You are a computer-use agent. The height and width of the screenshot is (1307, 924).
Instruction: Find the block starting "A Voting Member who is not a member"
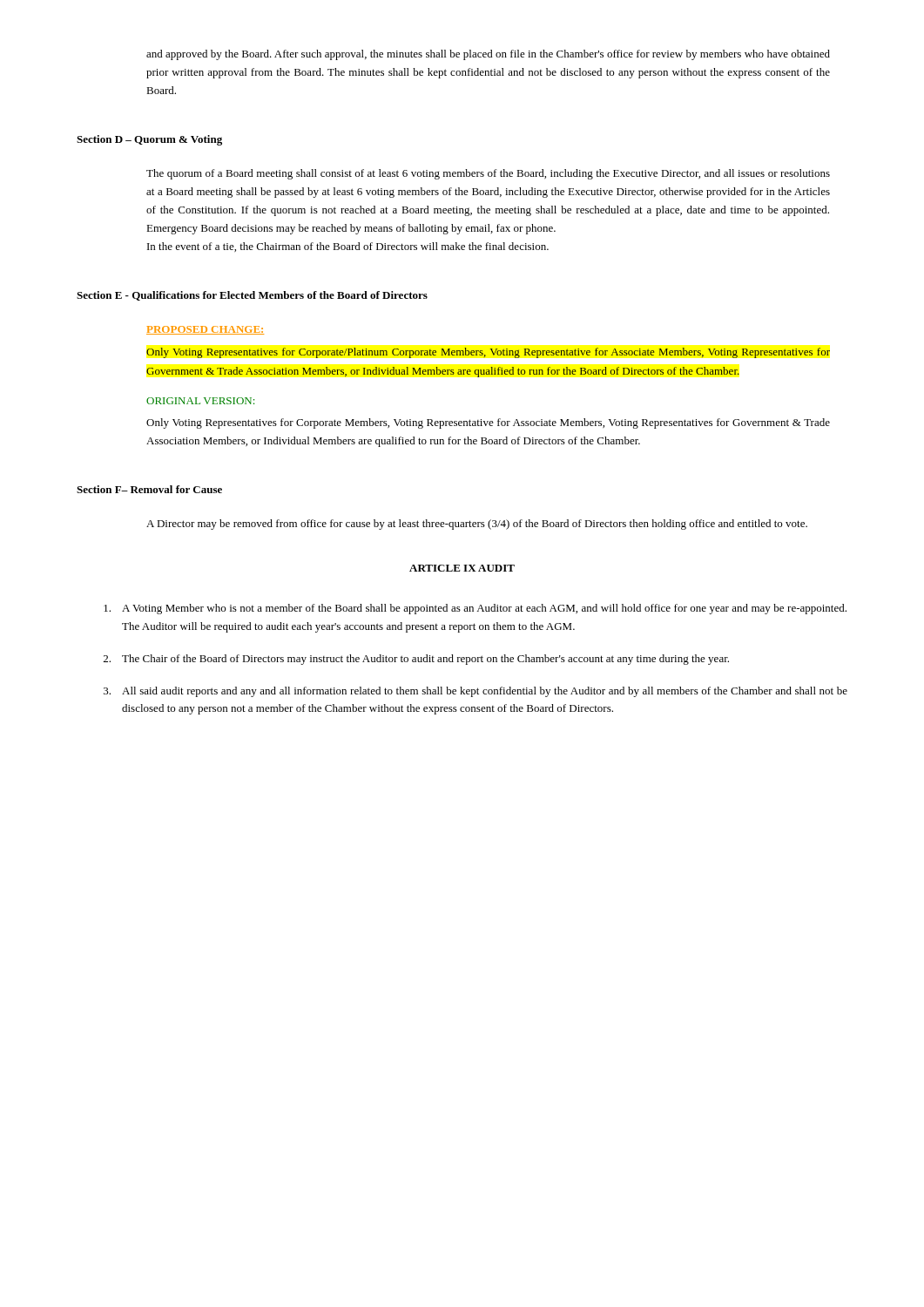[462, 618]
